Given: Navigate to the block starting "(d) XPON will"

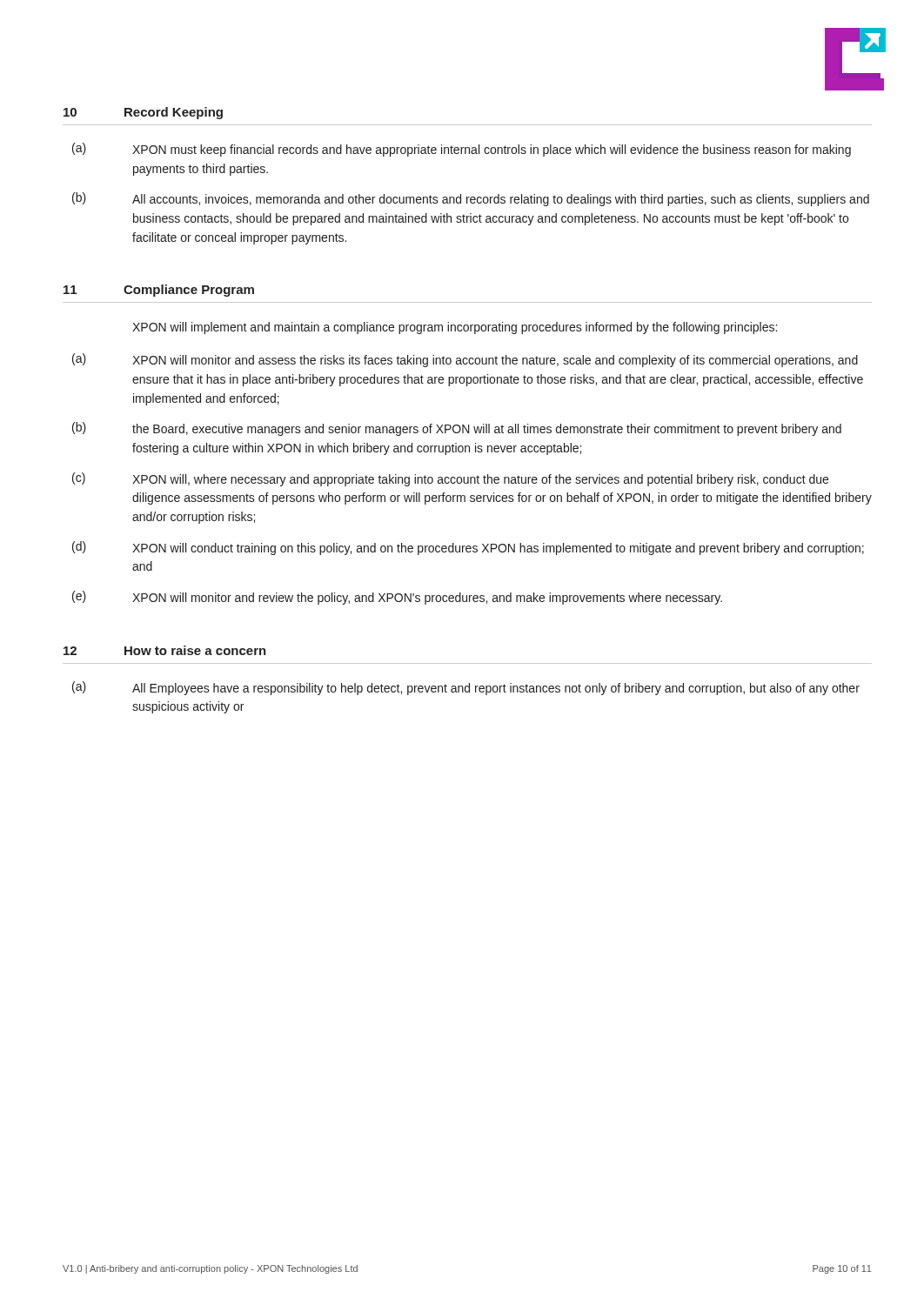Looking at the screenshot, I should click(472, 558).
